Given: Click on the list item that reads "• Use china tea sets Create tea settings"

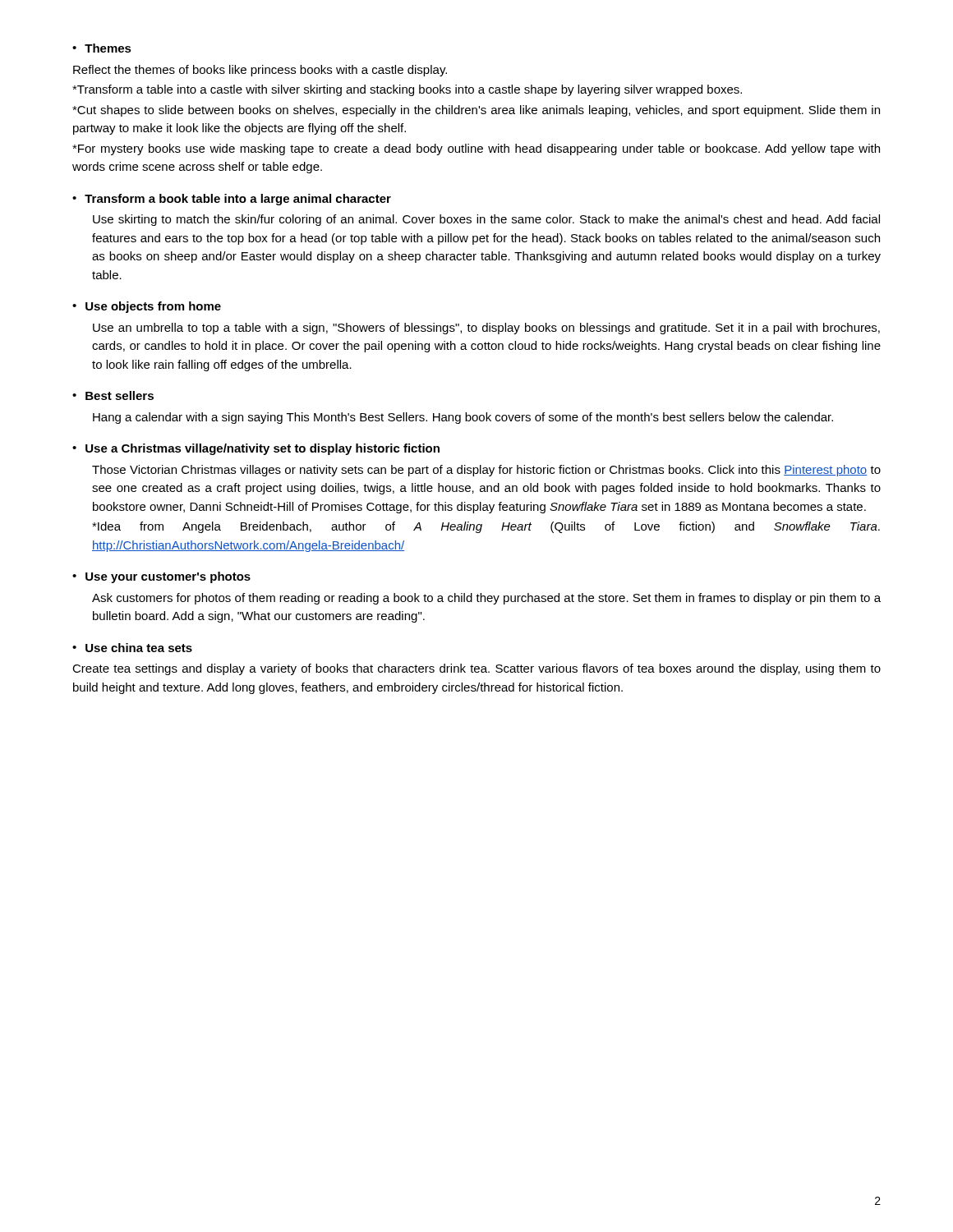Looking at the screenshot, I should click(x=476, y=667).
